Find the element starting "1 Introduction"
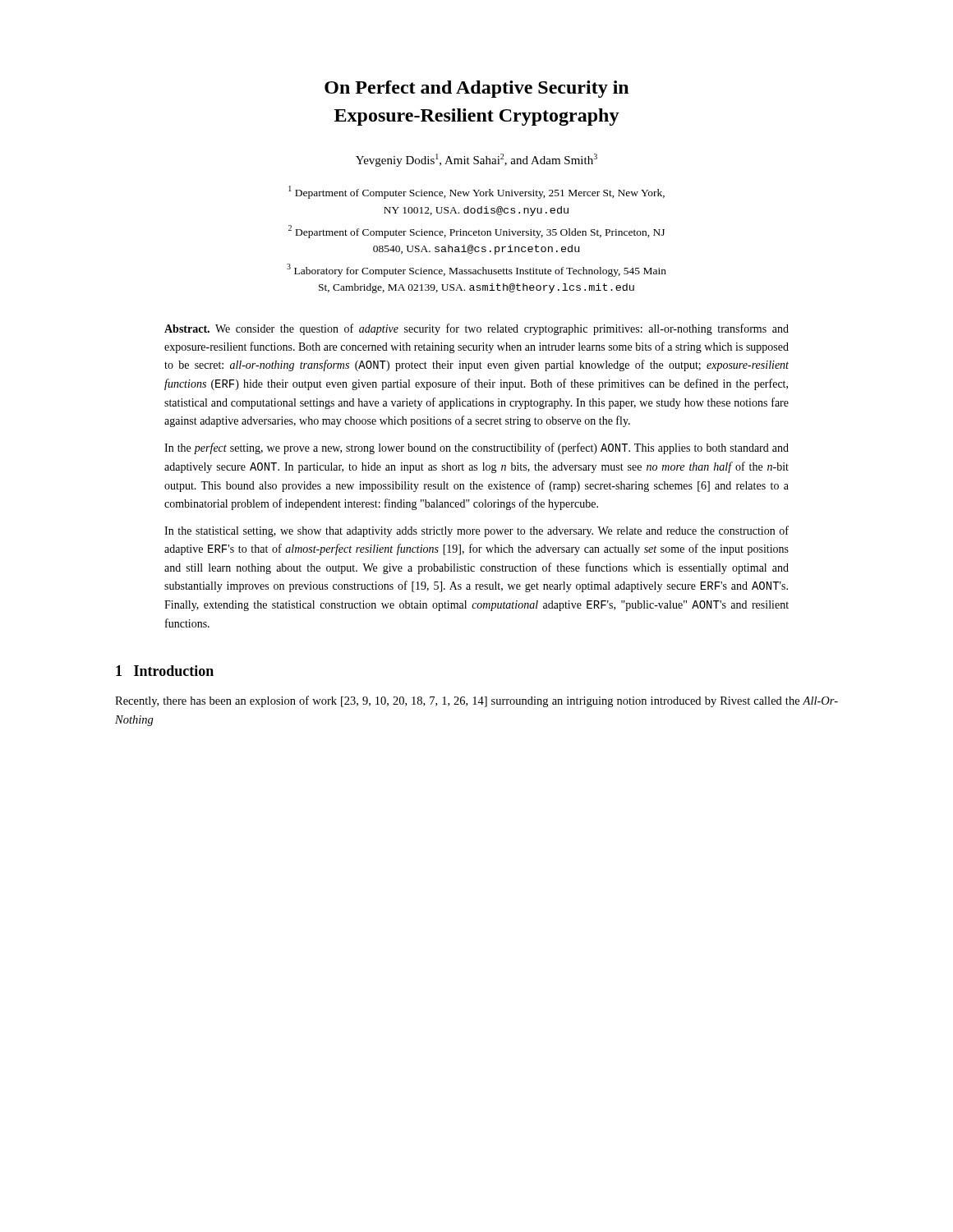This screenshot has width=953, height=1232. click(164, 671)
